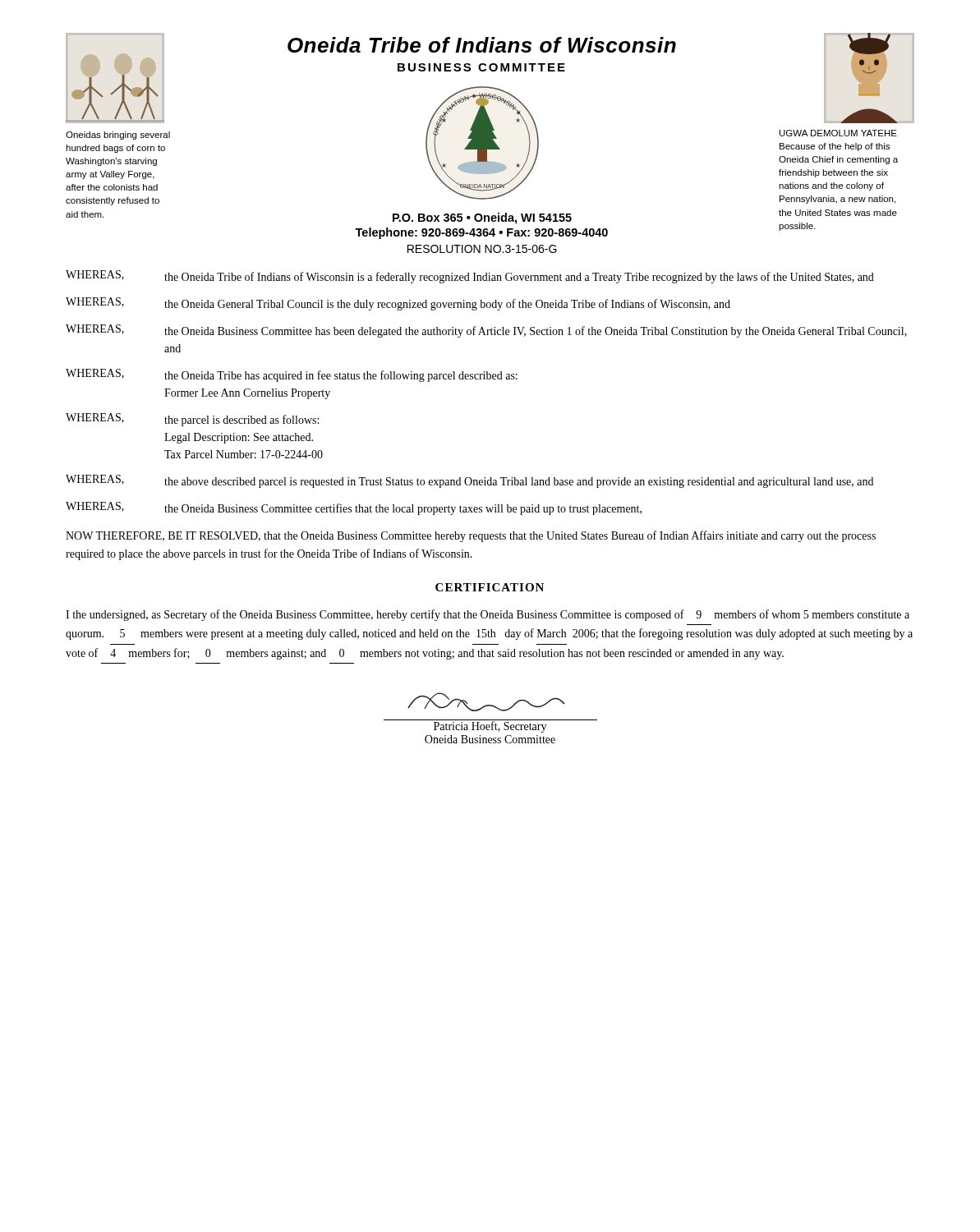
Task: Navigate to the text starting "P.O. Box 365 • Oneida, WI 54155 Telephone:"
Action: 482,225
